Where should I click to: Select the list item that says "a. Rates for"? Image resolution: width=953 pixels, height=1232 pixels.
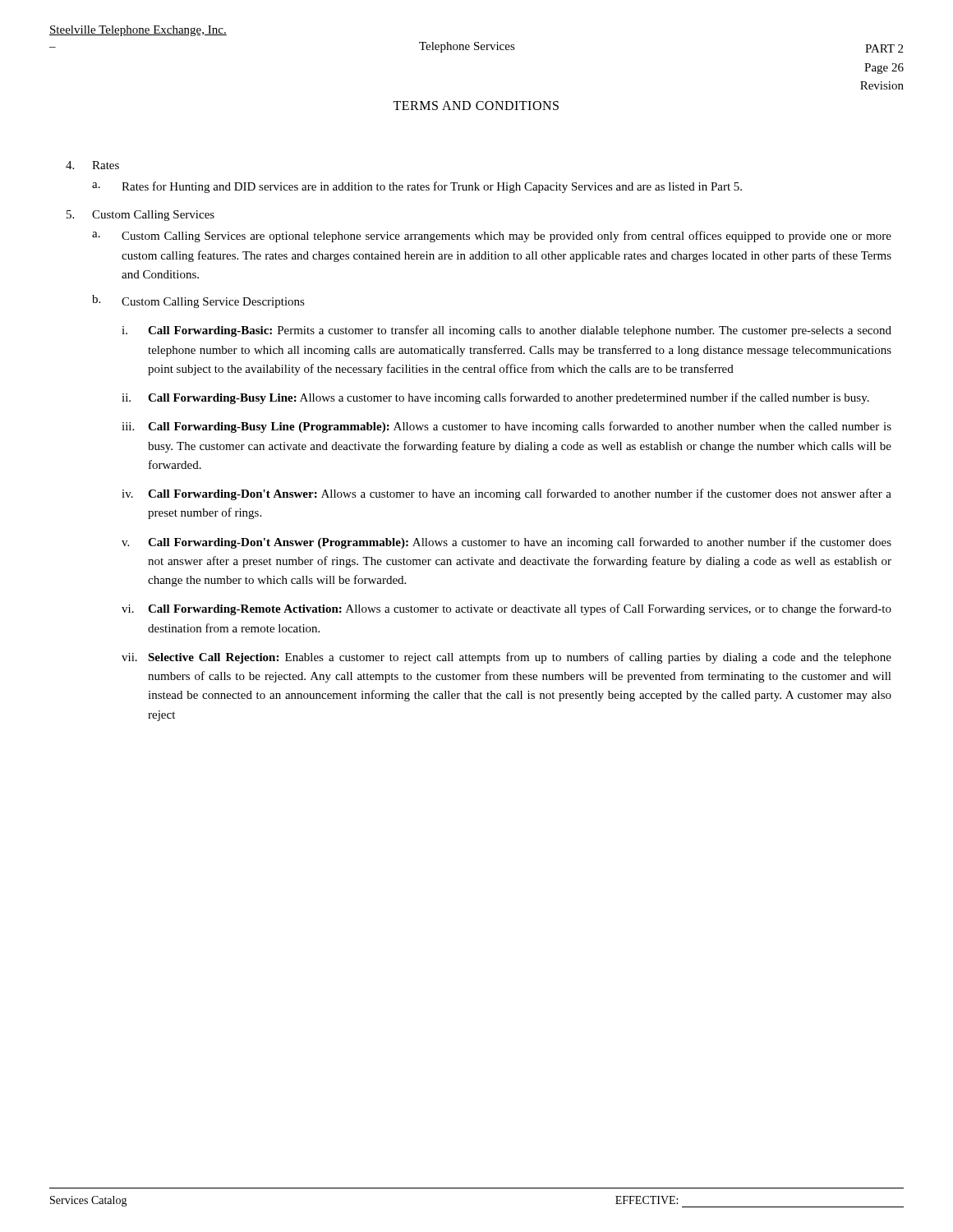417,187
